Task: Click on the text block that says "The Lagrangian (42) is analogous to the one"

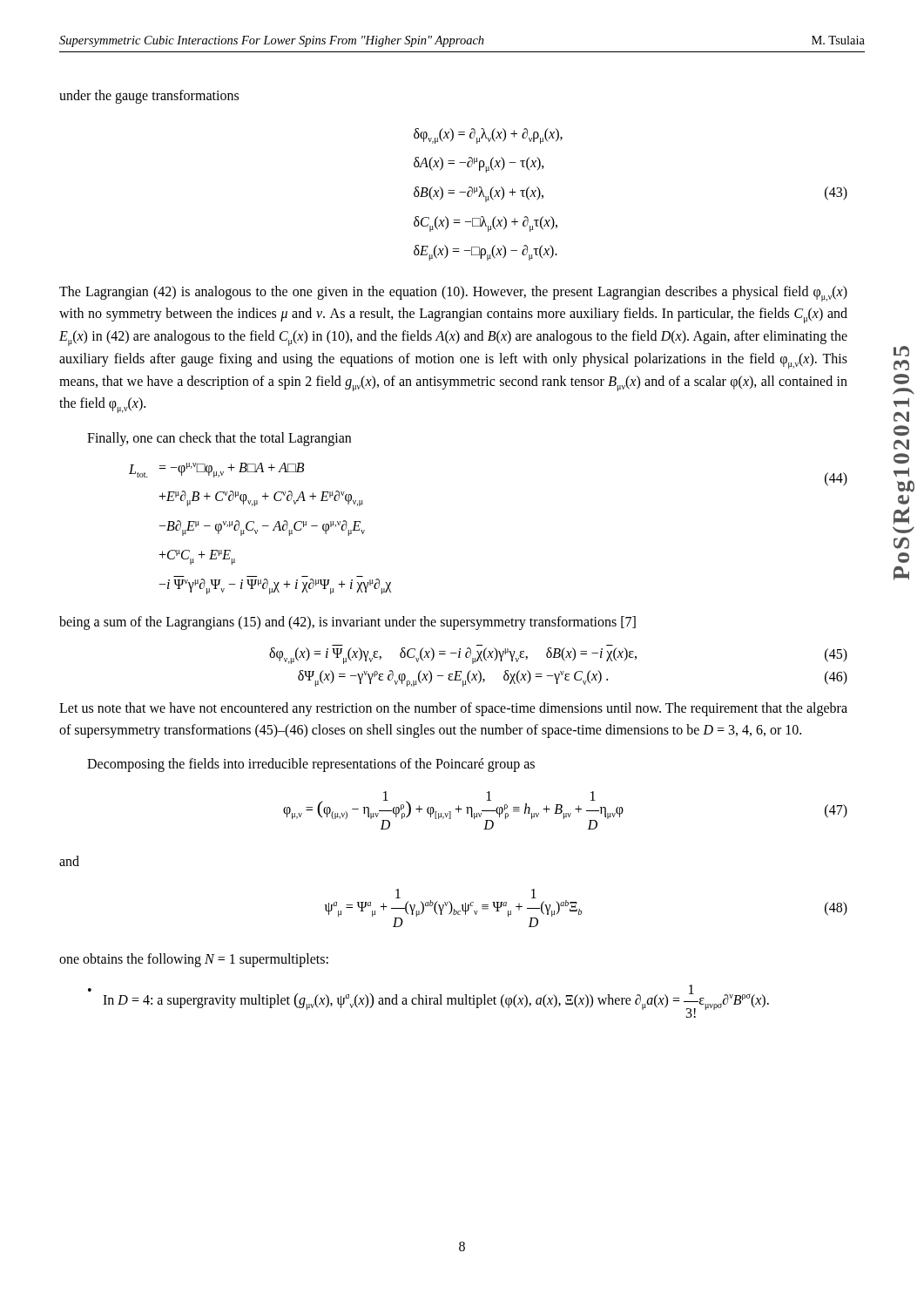Action: click(453, 349)
